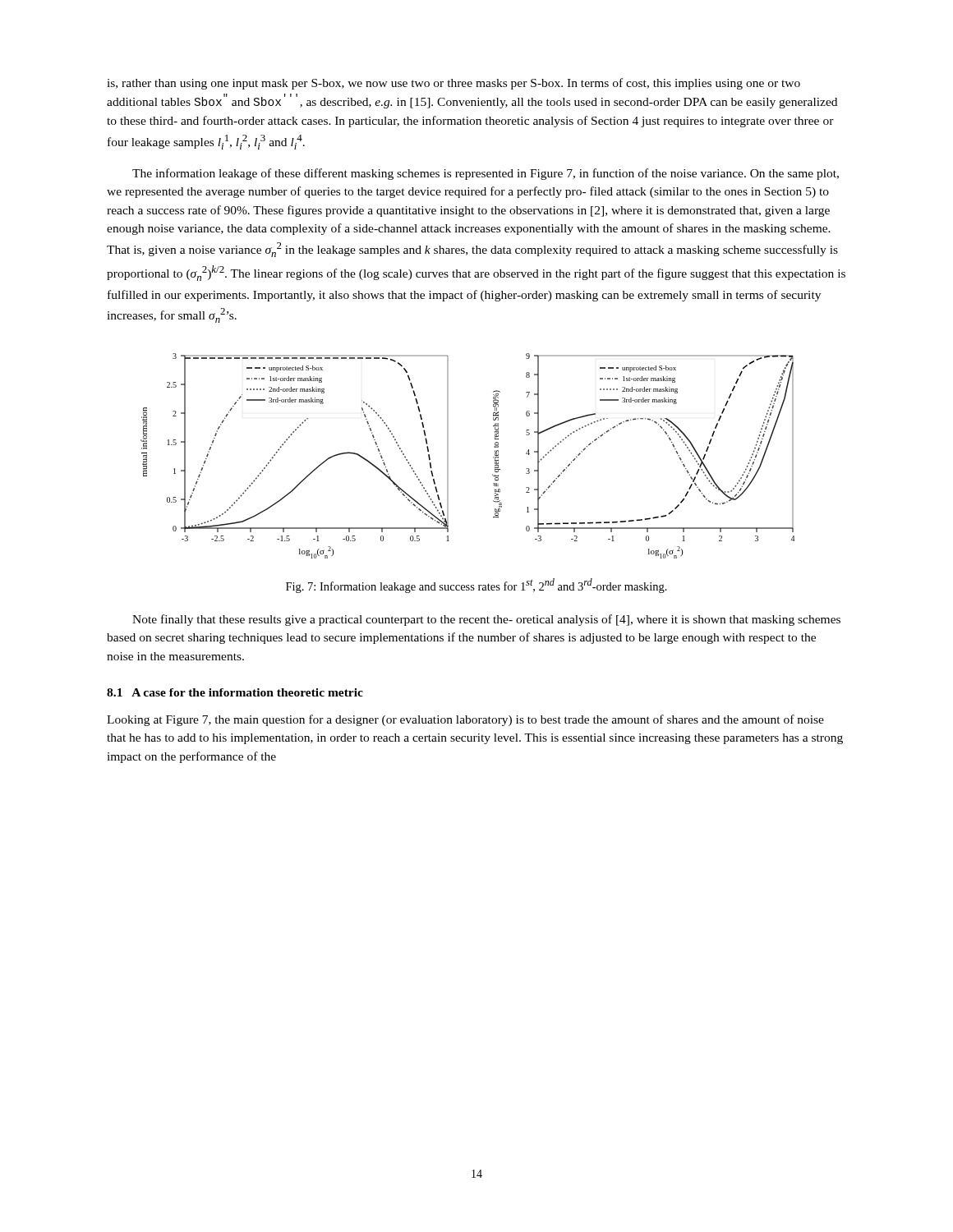Locate the caption that opens with "Fig. 7: Information leakage and success"
Screen dimensions: 1232x953
(476, 586)
